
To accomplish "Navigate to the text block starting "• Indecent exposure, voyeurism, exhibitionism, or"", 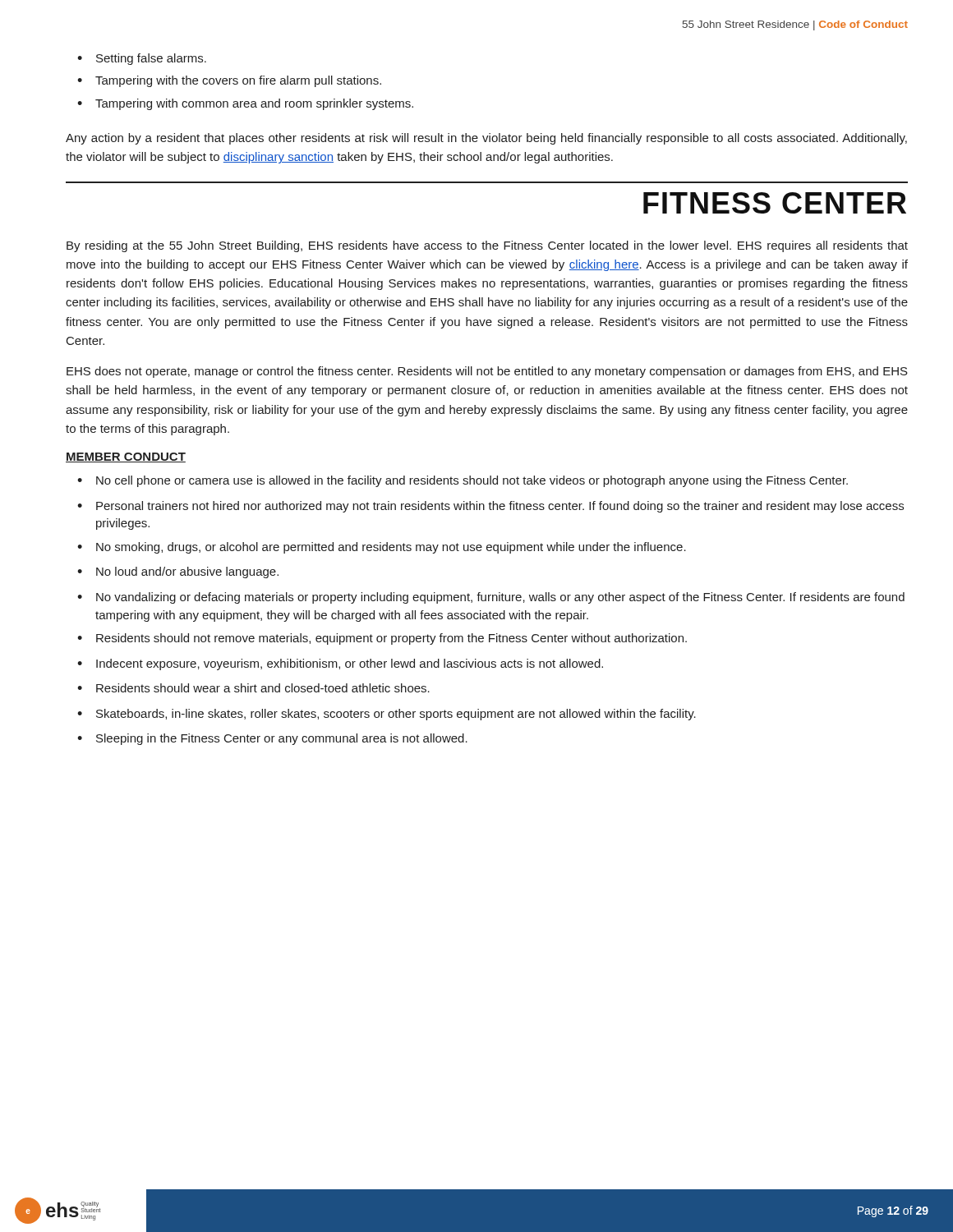I will pos(493,664).
